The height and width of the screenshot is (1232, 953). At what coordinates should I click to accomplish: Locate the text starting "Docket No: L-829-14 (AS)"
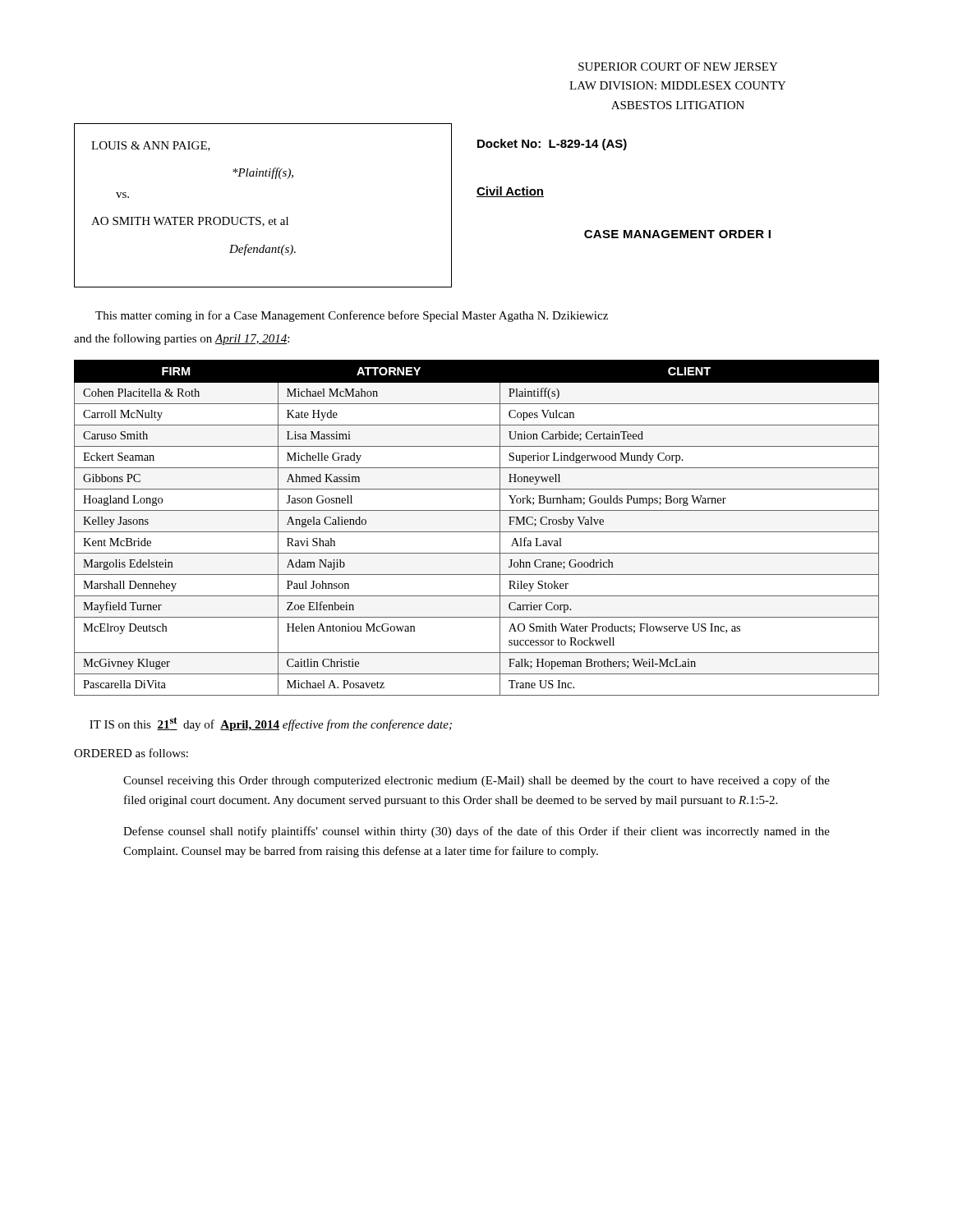tap(552, 143)
